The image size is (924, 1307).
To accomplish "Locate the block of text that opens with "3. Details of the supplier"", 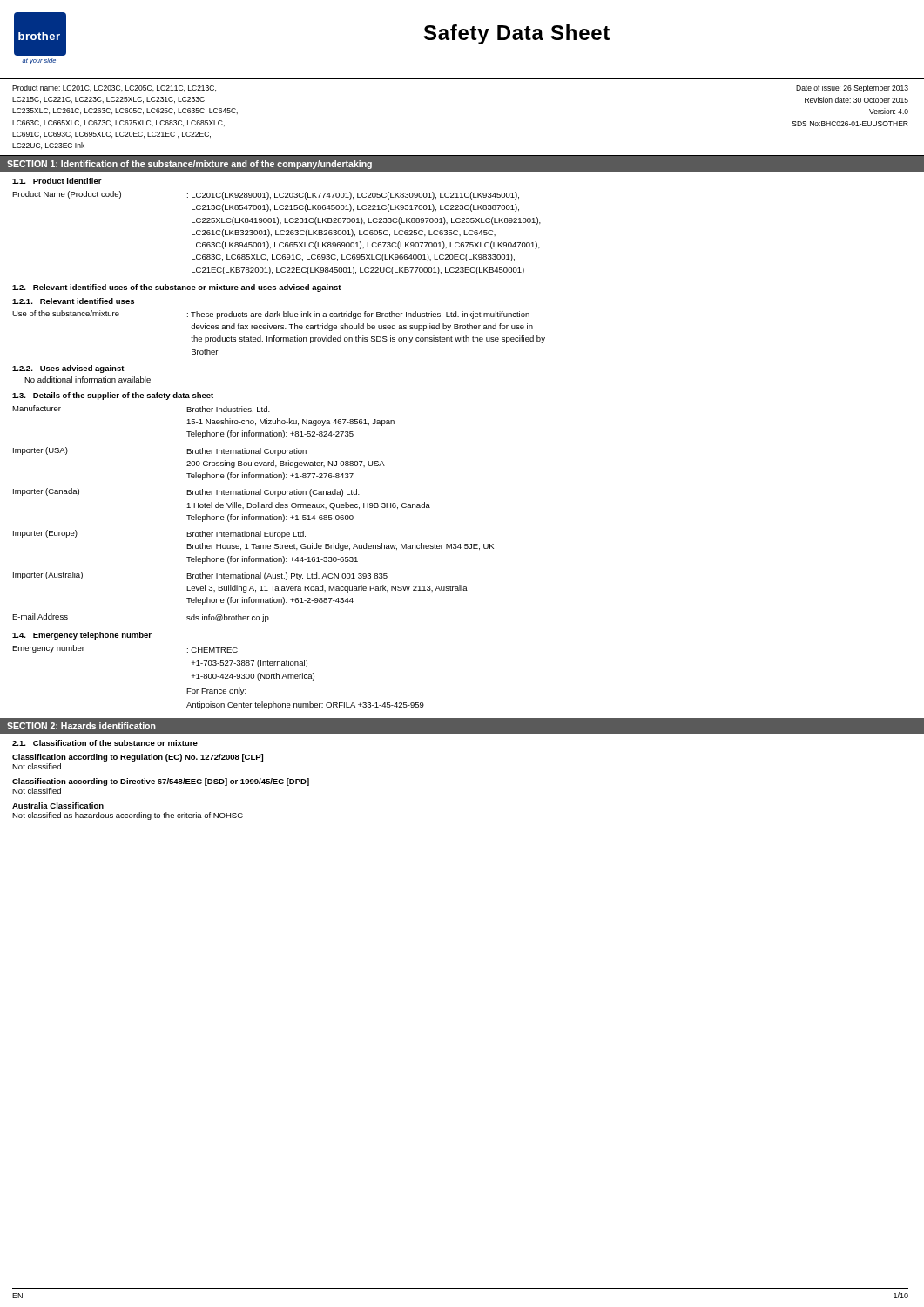I will point(113,395).
